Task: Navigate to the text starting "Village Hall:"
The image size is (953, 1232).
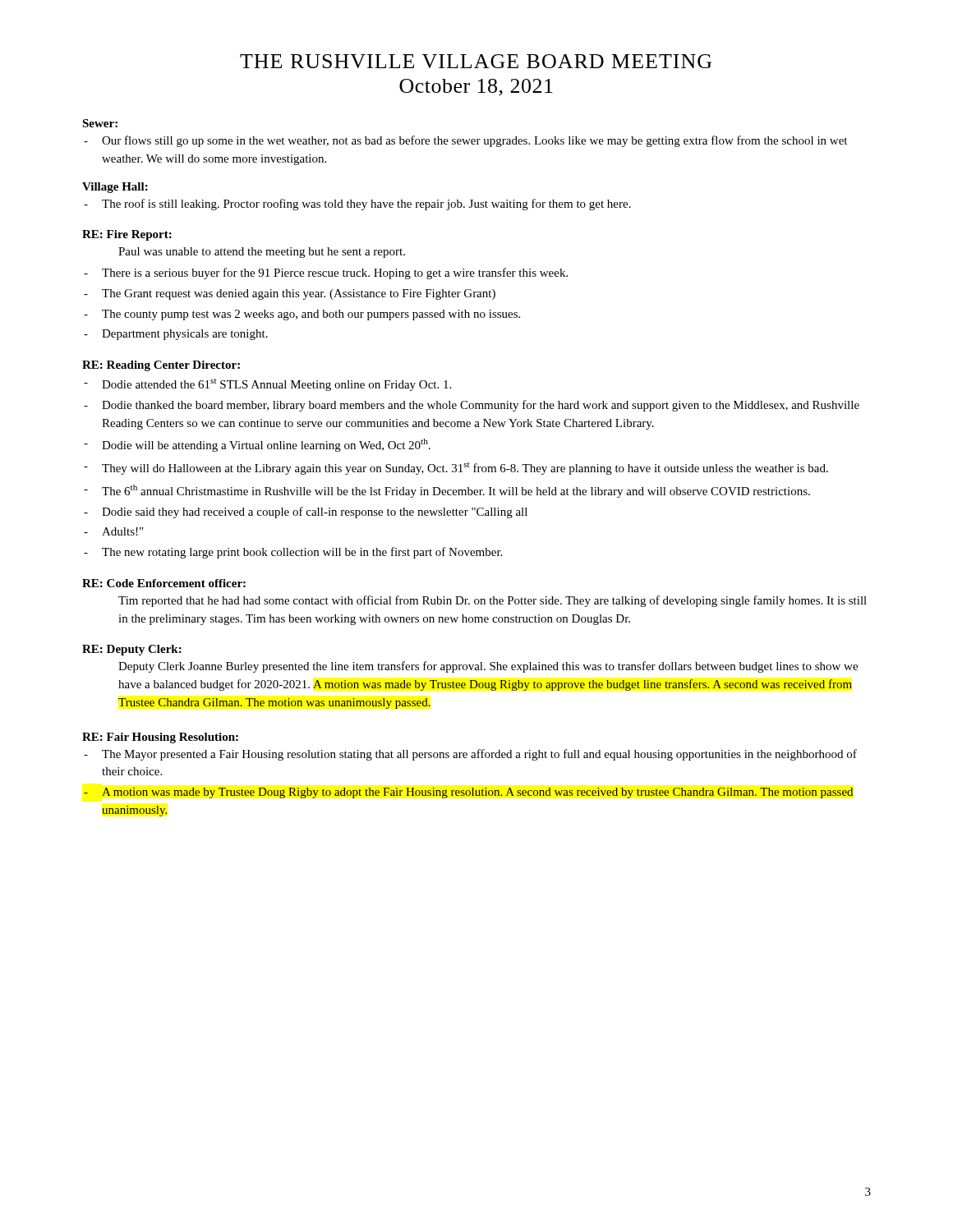Action: tap(115, 186)
